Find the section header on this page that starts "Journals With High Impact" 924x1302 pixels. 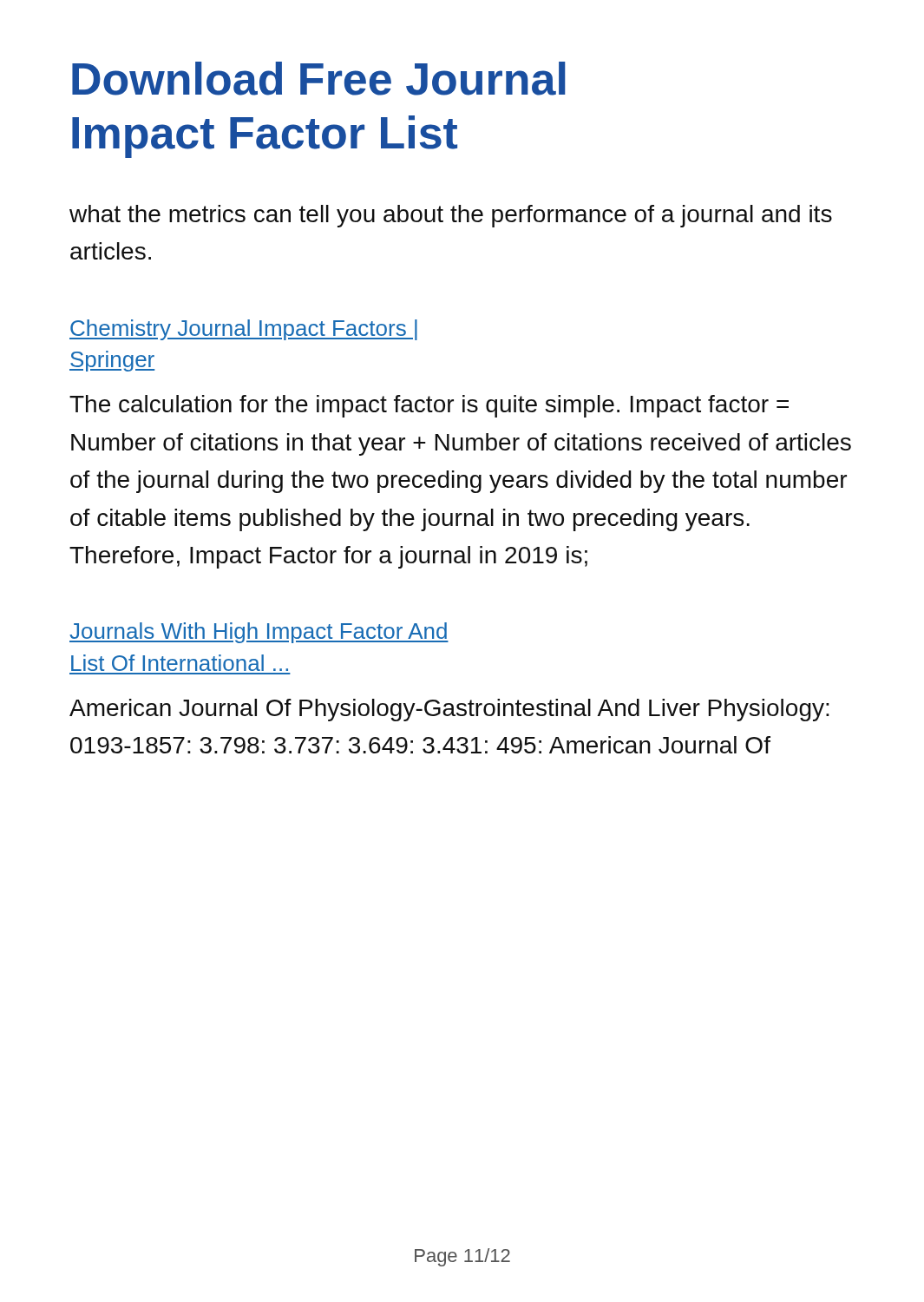[259, 647]
